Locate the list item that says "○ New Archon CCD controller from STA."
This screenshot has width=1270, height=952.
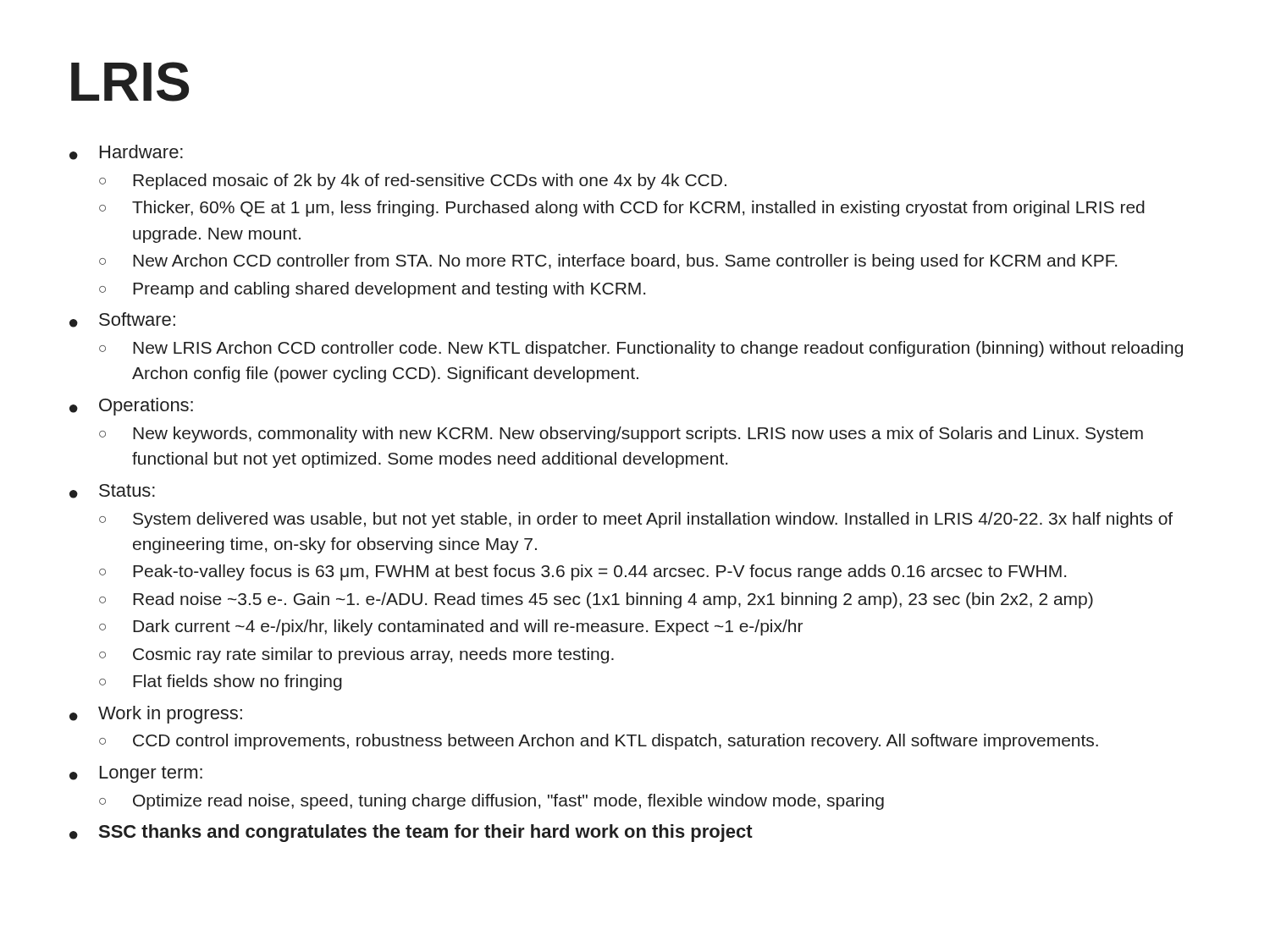point(608,261)
